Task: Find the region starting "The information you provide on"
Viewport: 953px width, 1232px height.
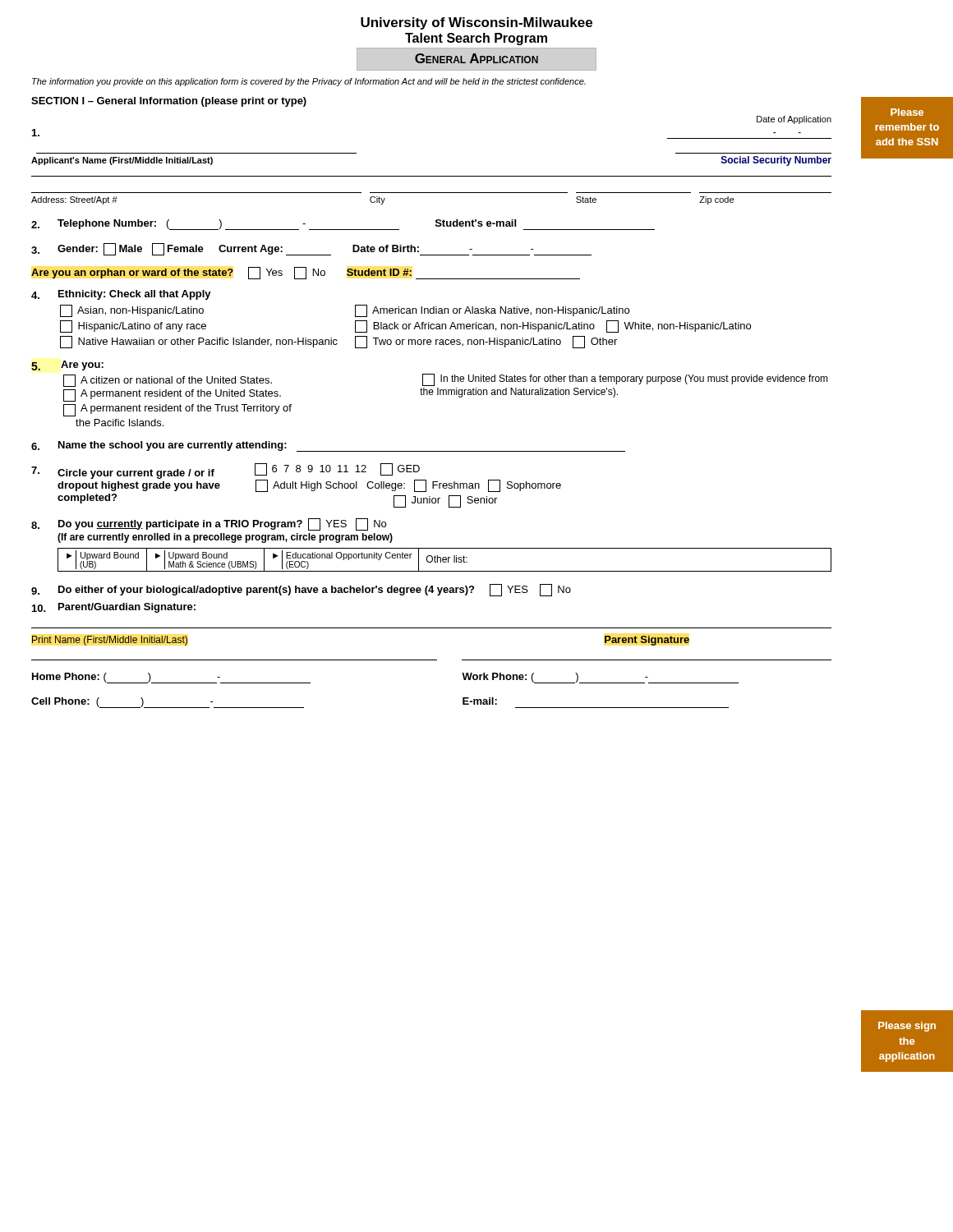Action: [x=309, y=81]
